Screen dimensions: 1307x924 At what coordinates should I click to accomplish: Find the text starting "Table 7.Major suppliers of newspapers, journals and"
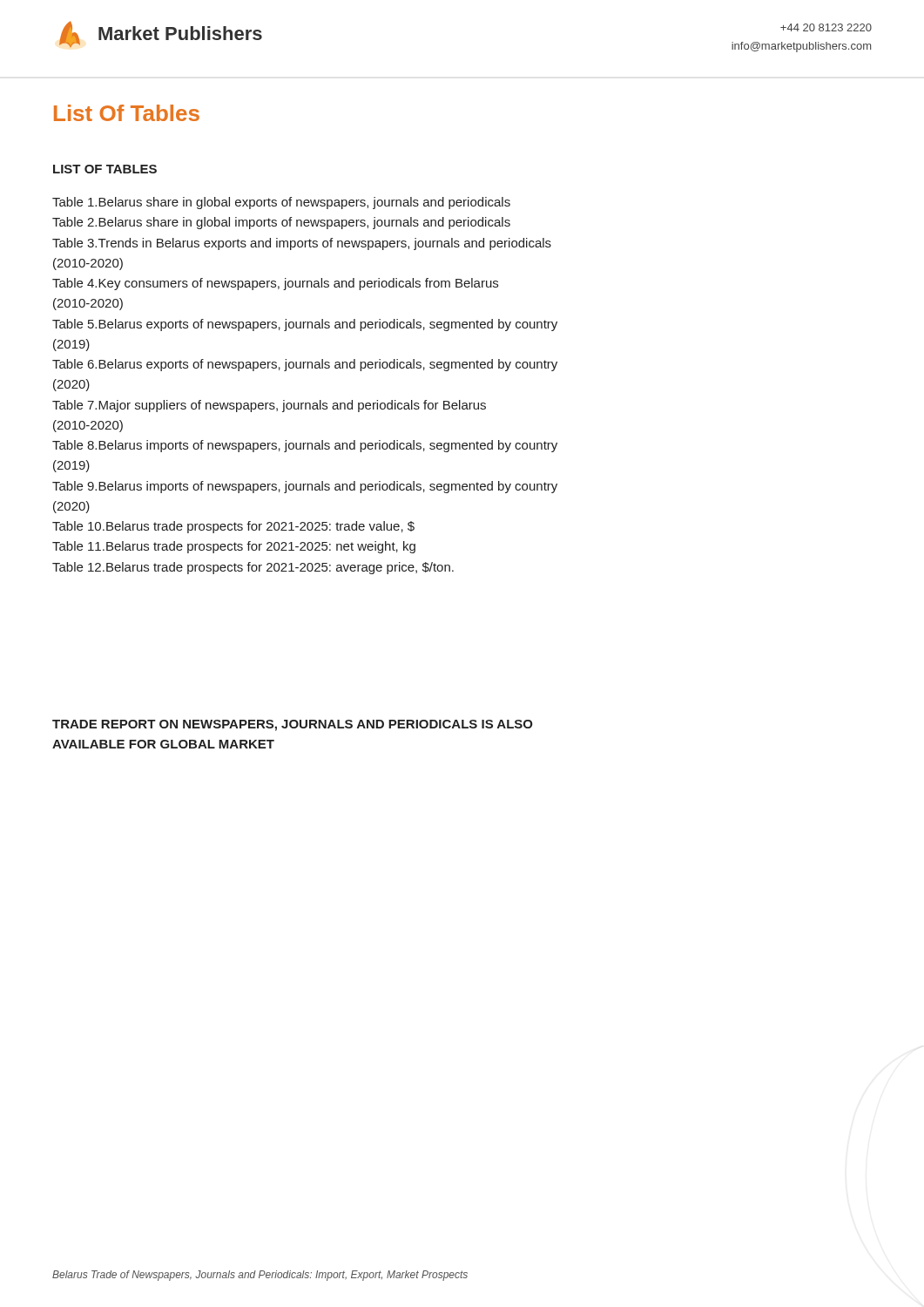click(x=269, y=414)
